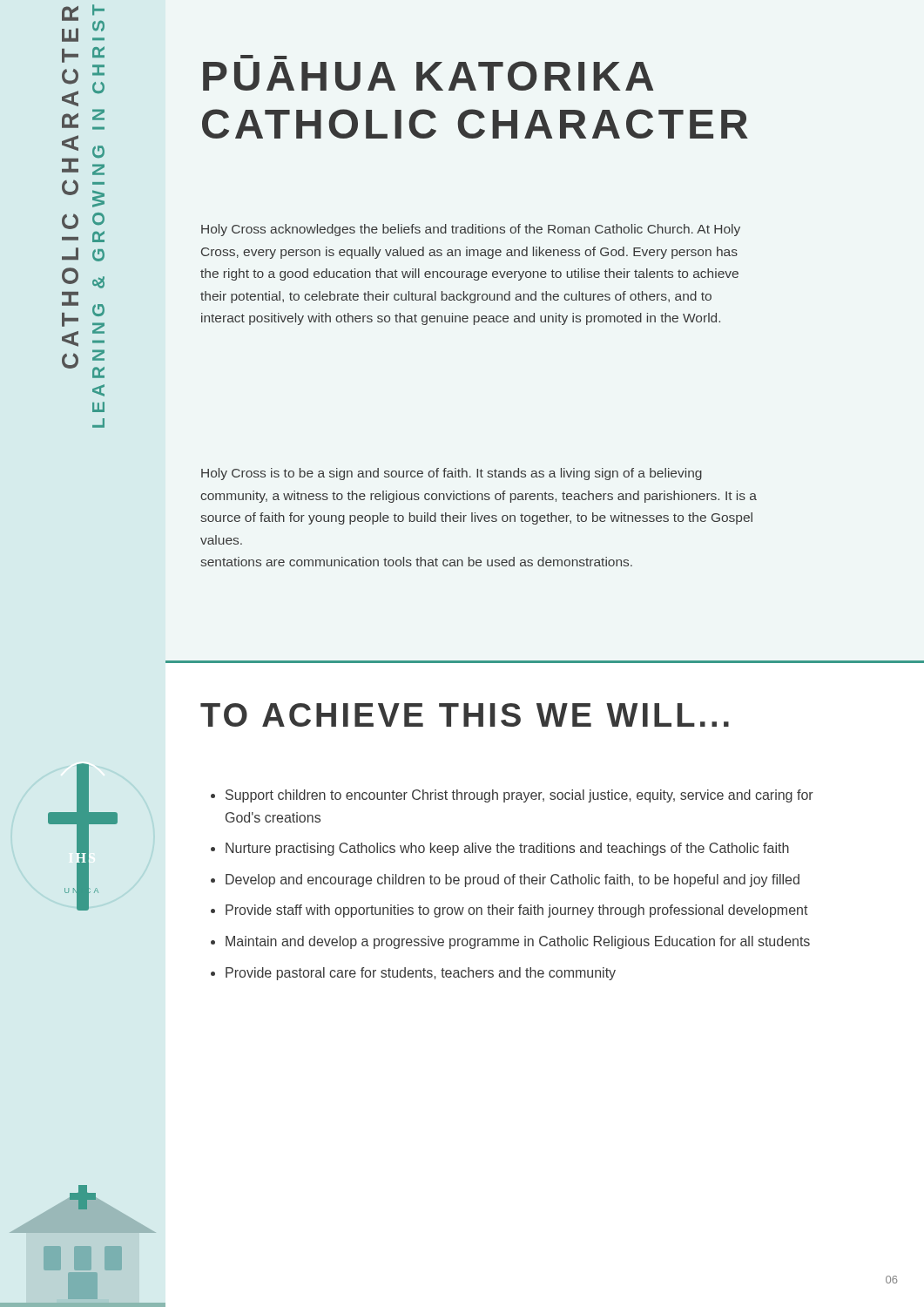The height and width of the screenshot is (1307, 924).
Task: Select the logo
Action: (83, 836)
